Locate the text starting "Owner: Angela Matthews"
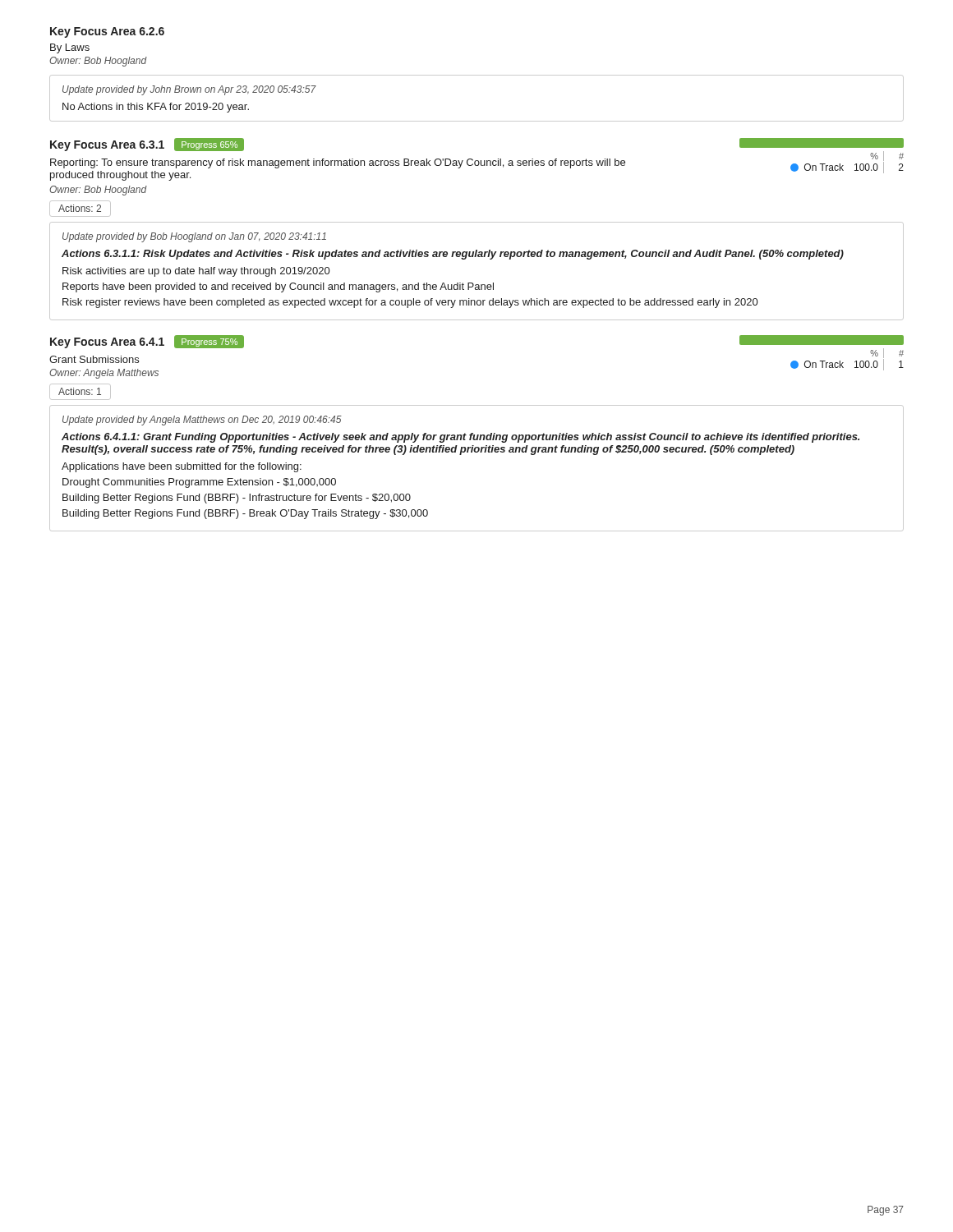This screenshot has height=1232, width=953. point(104,373)
